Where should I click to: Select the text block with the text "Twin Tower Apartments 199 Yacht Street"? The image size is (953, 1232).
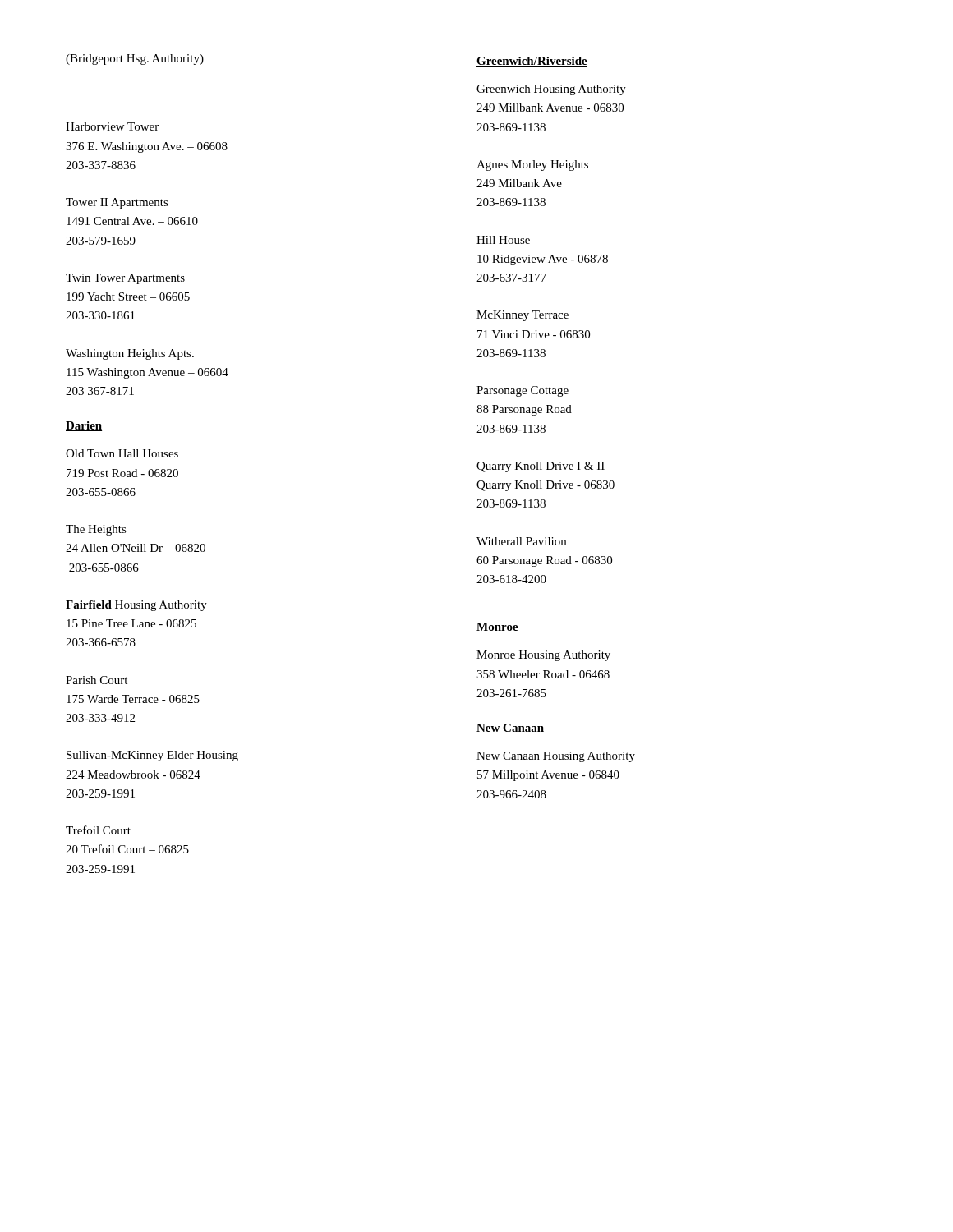pos(128,296)
